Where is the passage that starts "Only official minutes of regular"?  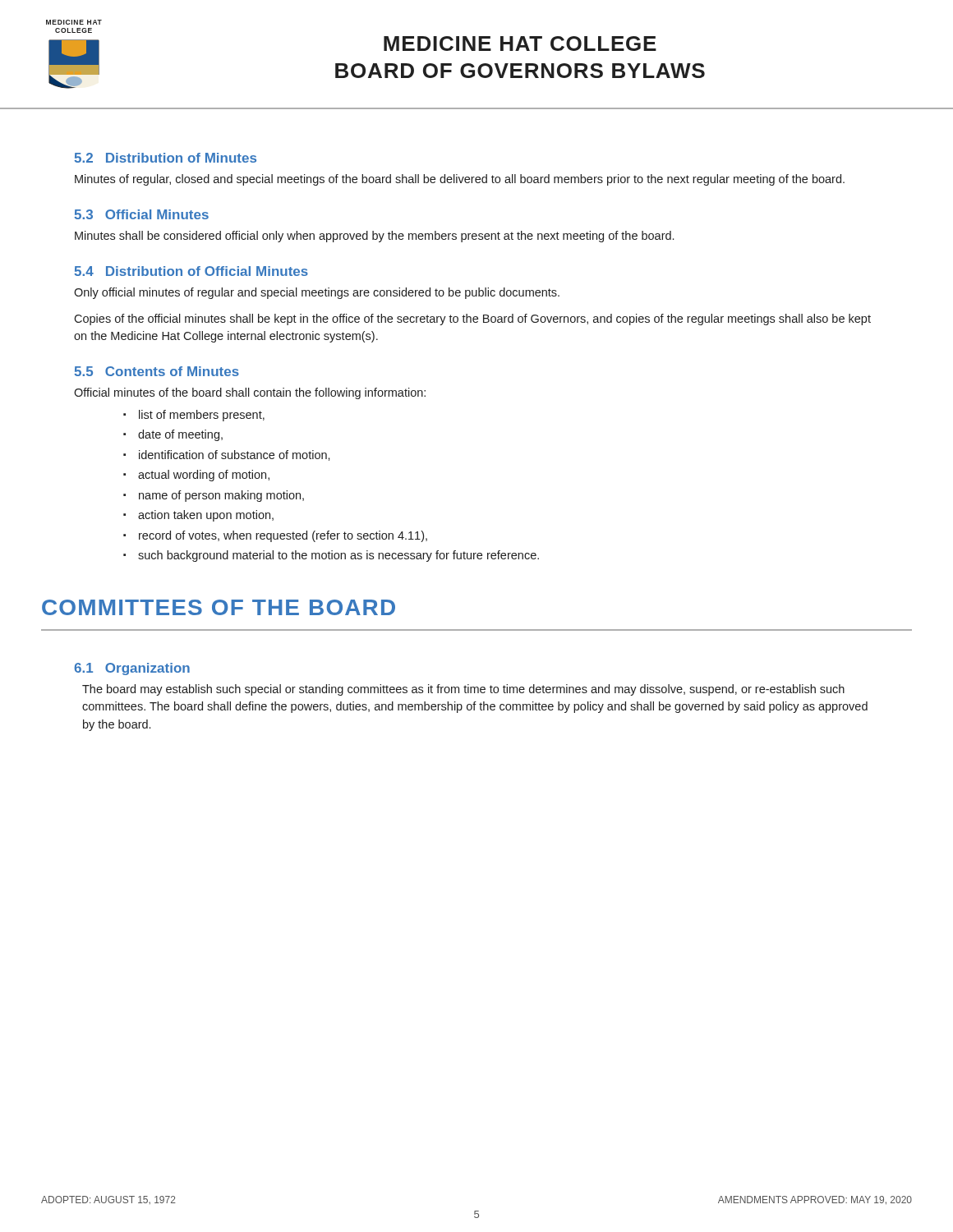(317, 292)
